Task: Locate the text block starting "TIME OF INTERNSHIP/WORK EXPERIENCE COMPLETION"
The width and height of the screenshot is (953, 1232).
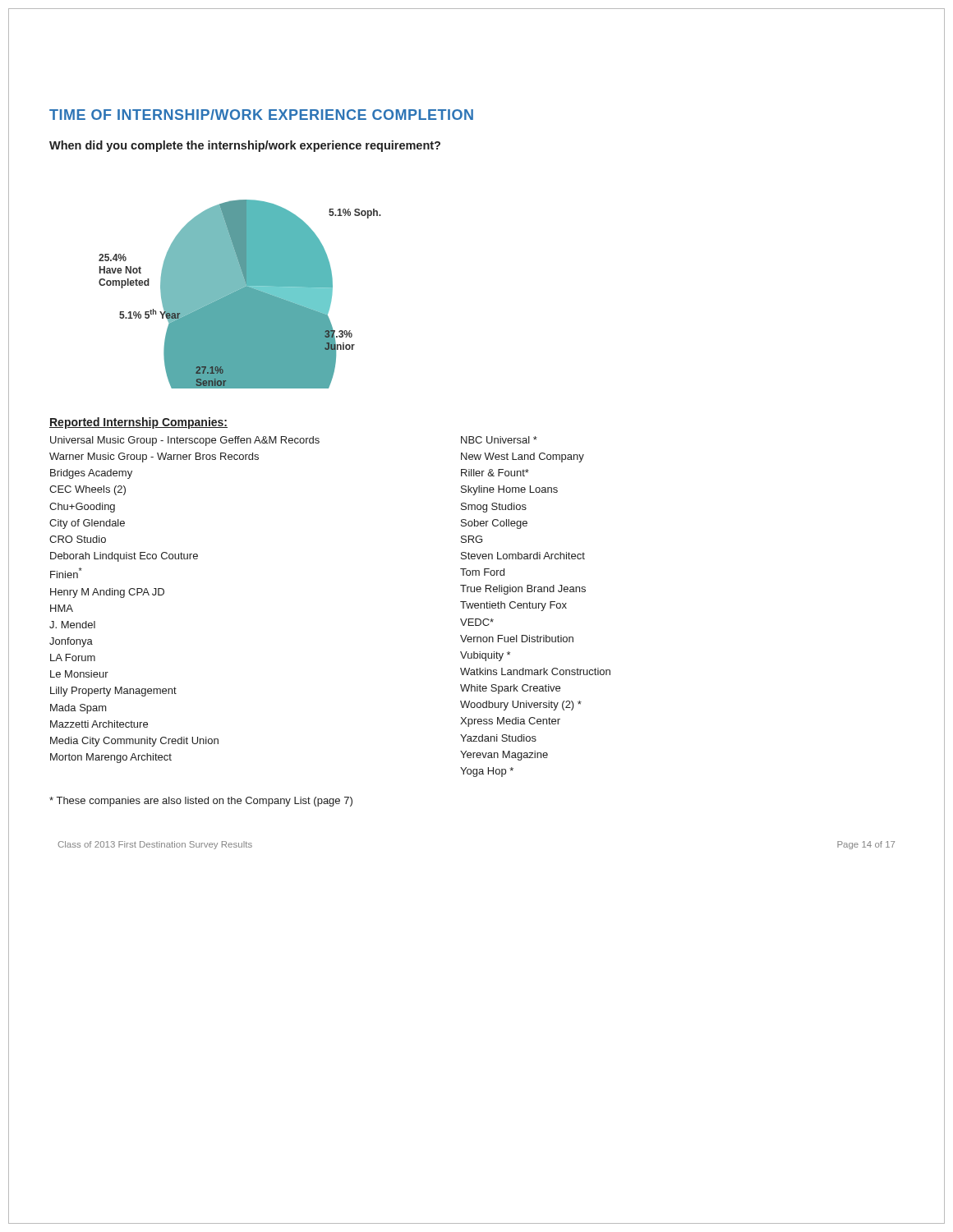Action: [x=262, y=115]
